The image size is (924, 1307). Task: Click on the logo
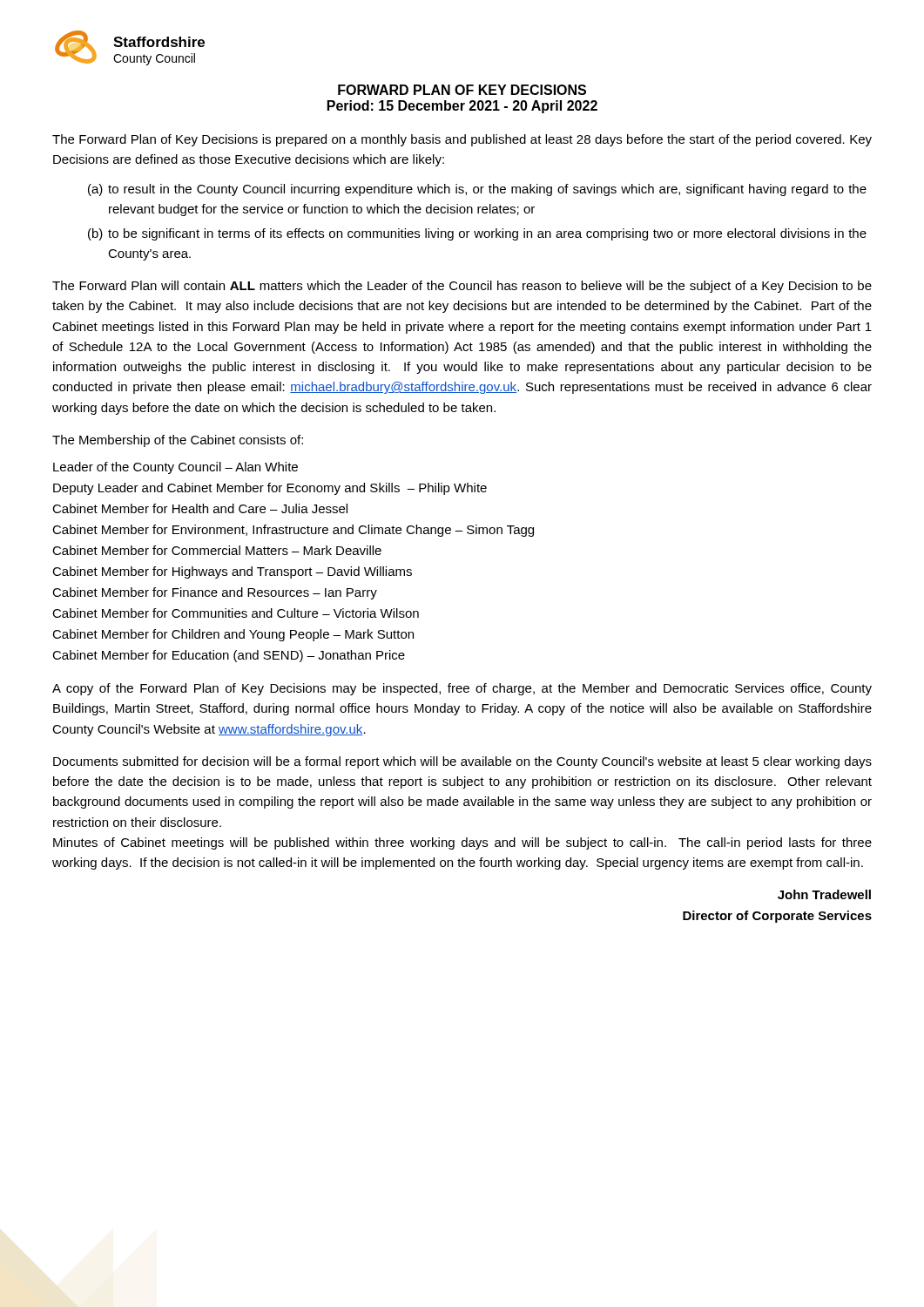click(x=462, y=50)
